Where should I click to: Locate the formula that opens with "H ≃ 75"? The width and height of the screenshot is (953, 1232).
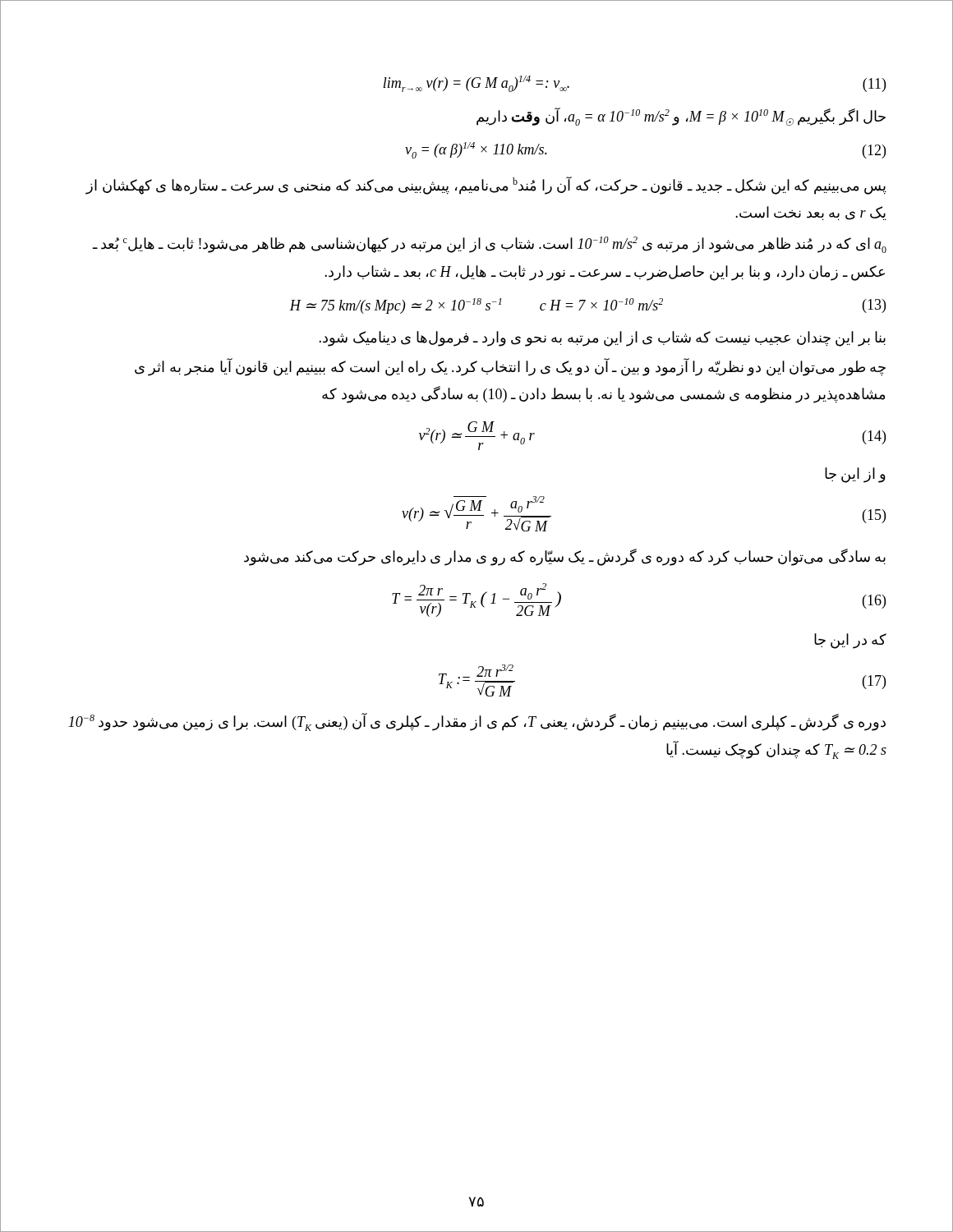(x=588, y=304)
